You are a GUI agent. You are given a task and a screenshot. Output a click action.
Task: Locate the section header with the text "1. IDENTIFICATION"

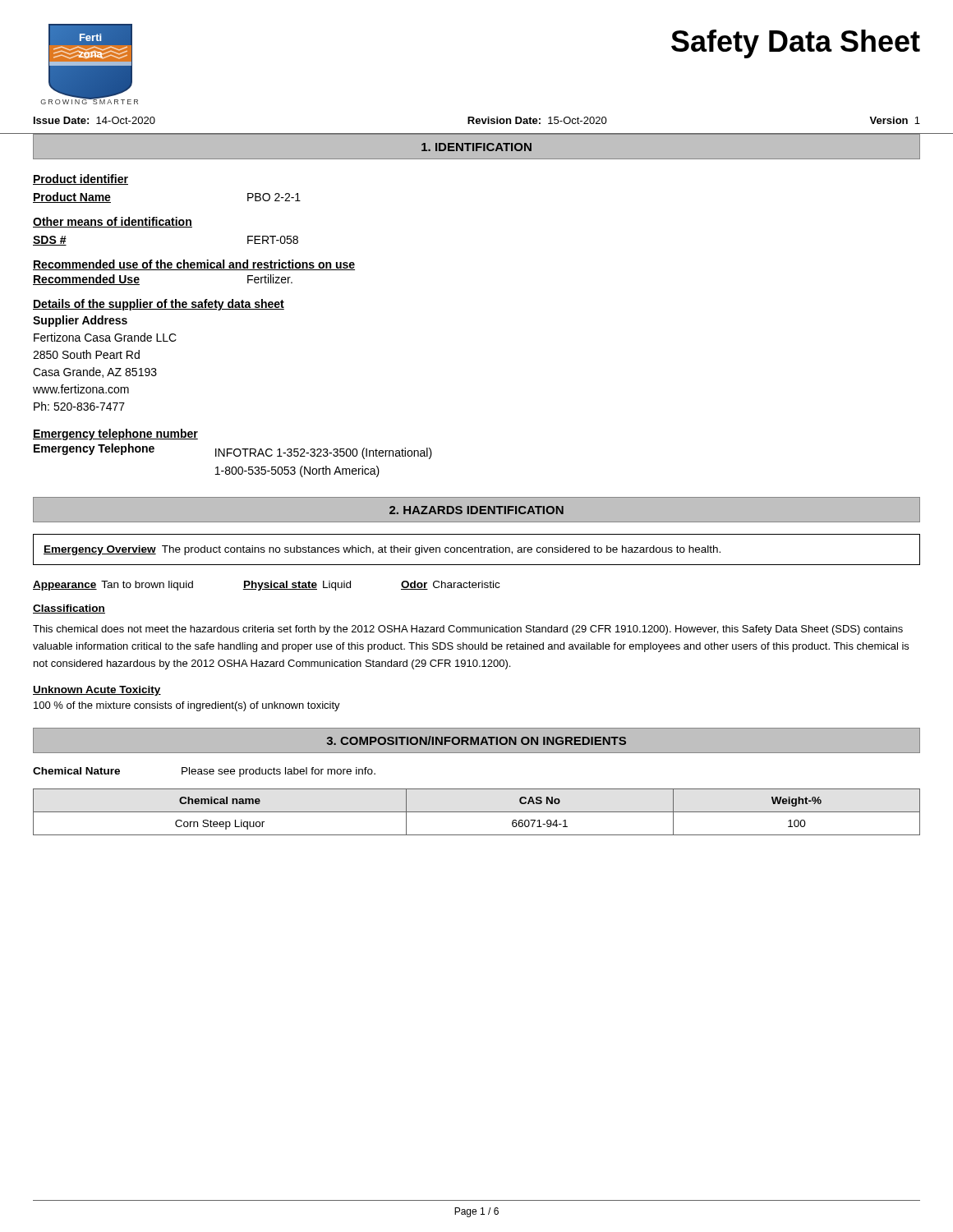[x=476, y=147]
